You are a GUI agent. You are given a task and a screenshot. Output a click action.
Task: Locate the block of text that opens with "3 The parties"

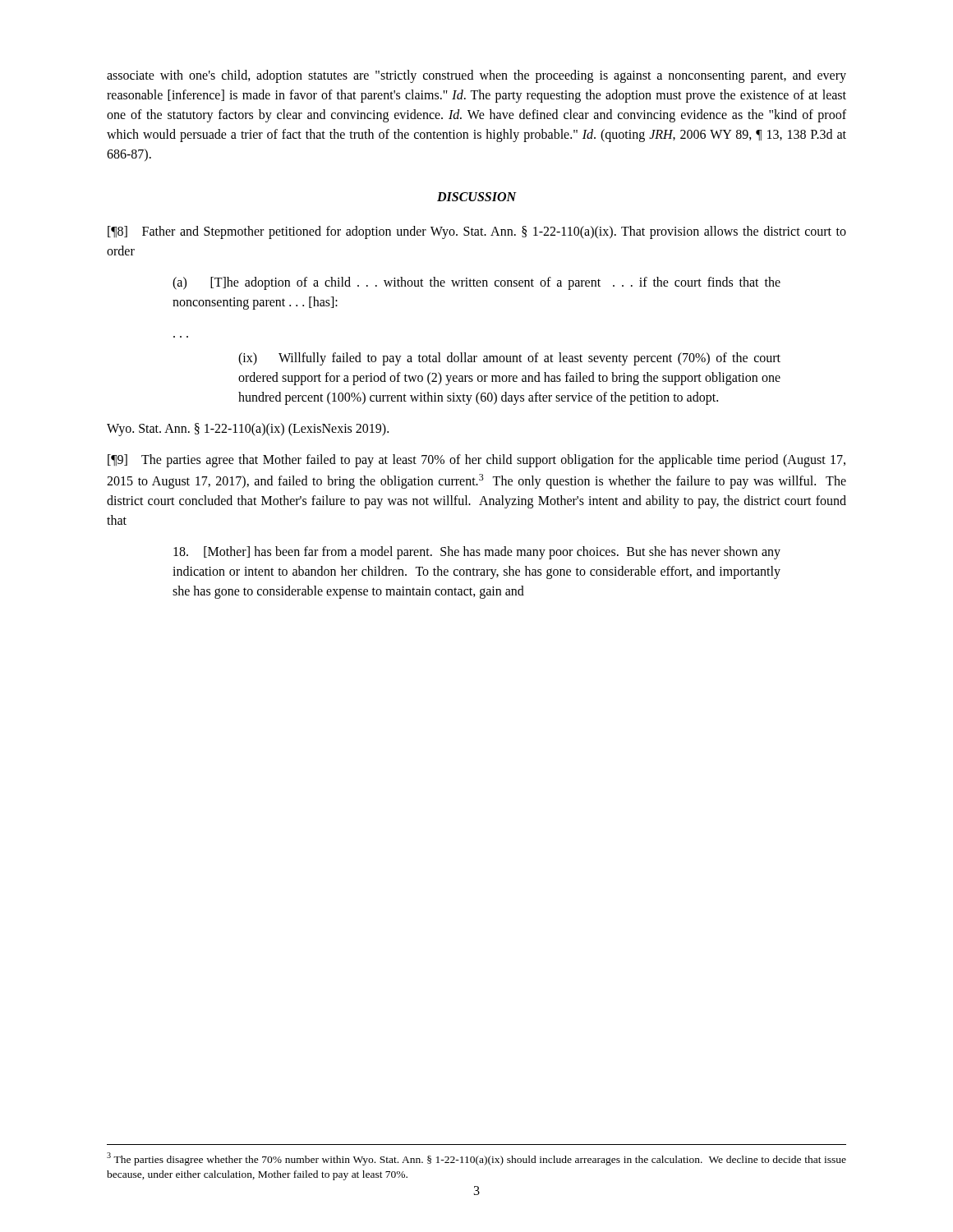[x=476, y=1166]
